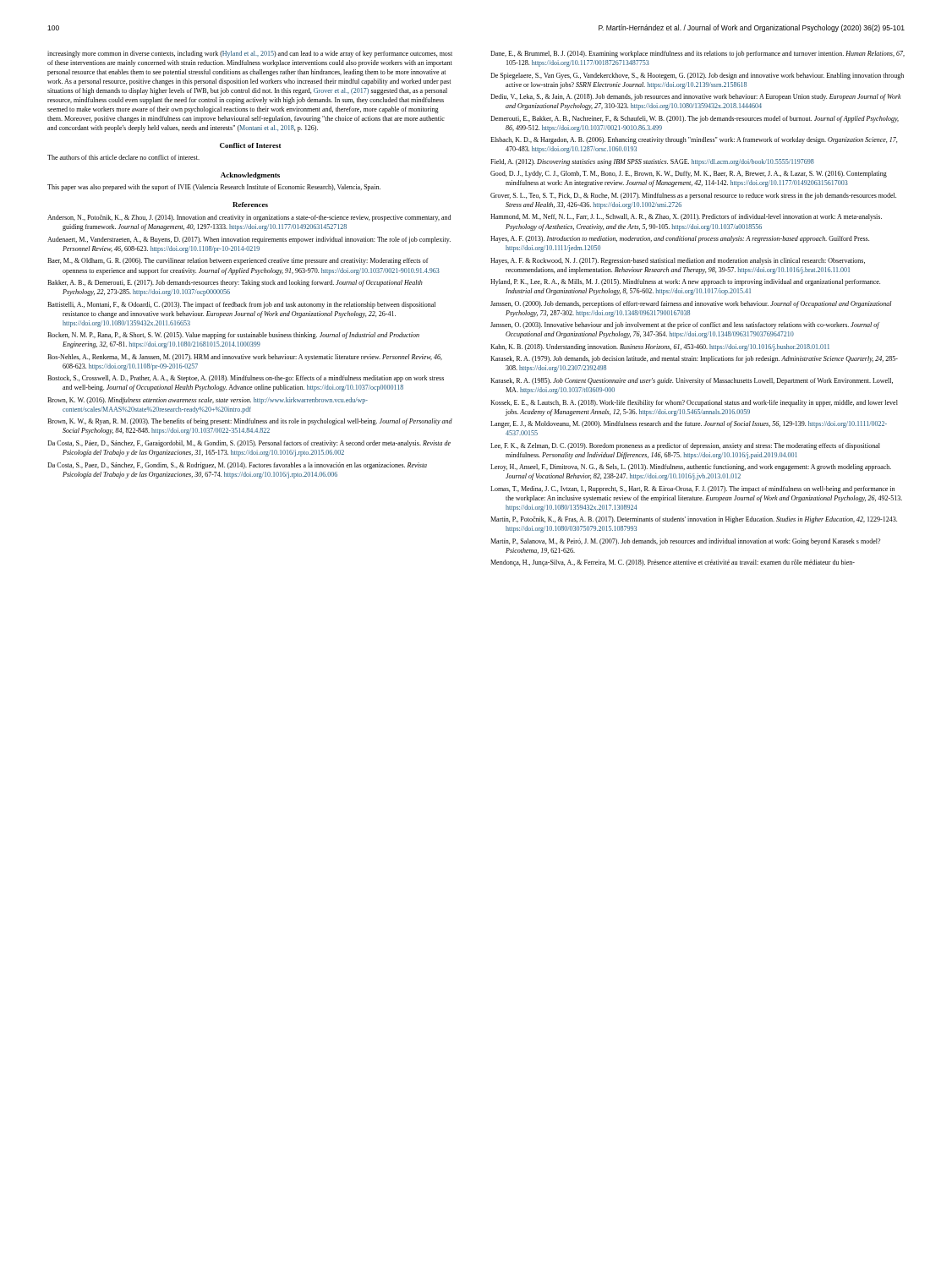The image size is (952, 1268).
Task: Point to the text block starting "Hayes, A. F. & Rockwood,"
Action: coord(678,265)
